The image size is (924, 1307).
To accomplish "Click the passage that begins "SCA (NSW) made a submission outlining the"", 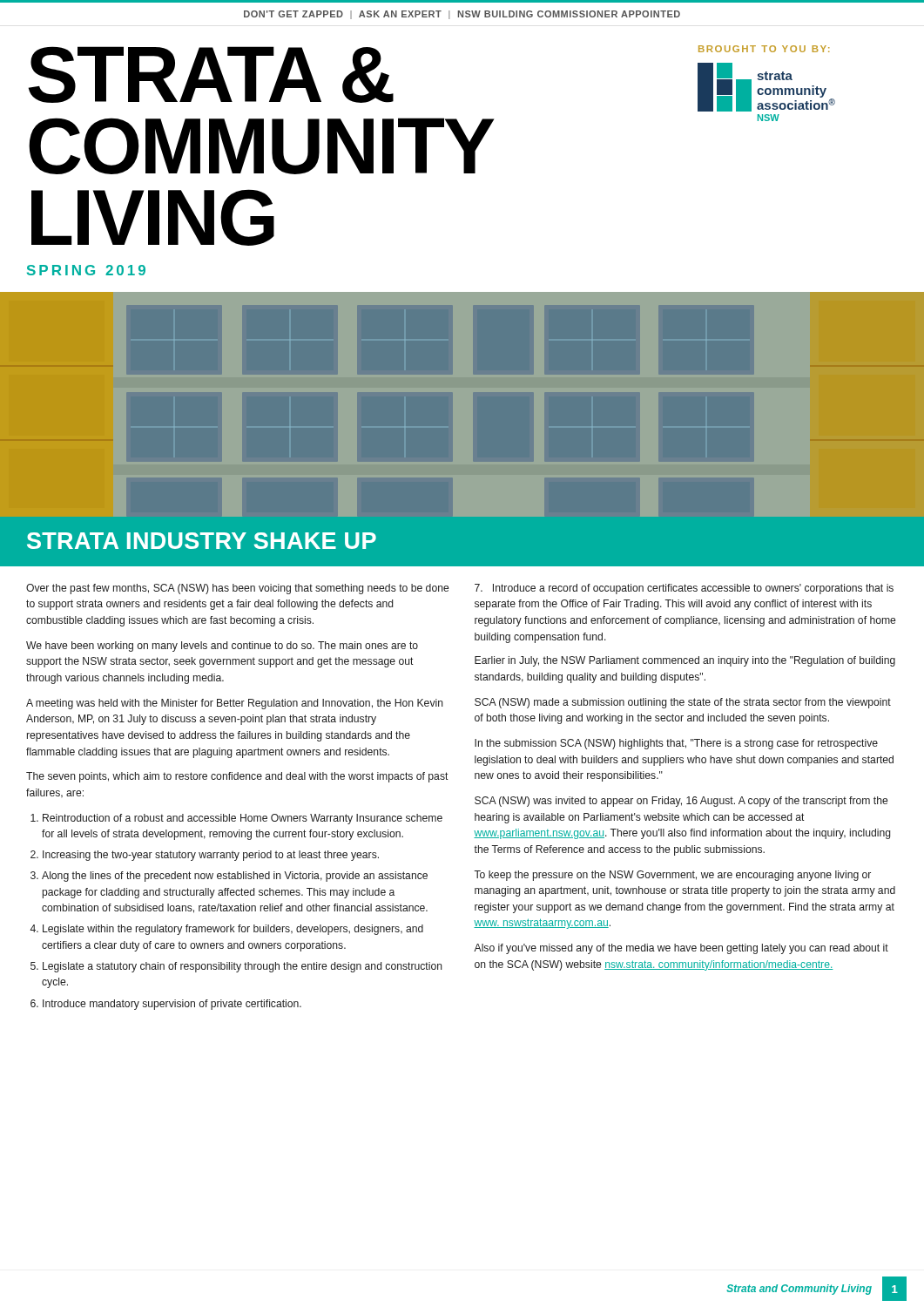I will coord(686,710).
